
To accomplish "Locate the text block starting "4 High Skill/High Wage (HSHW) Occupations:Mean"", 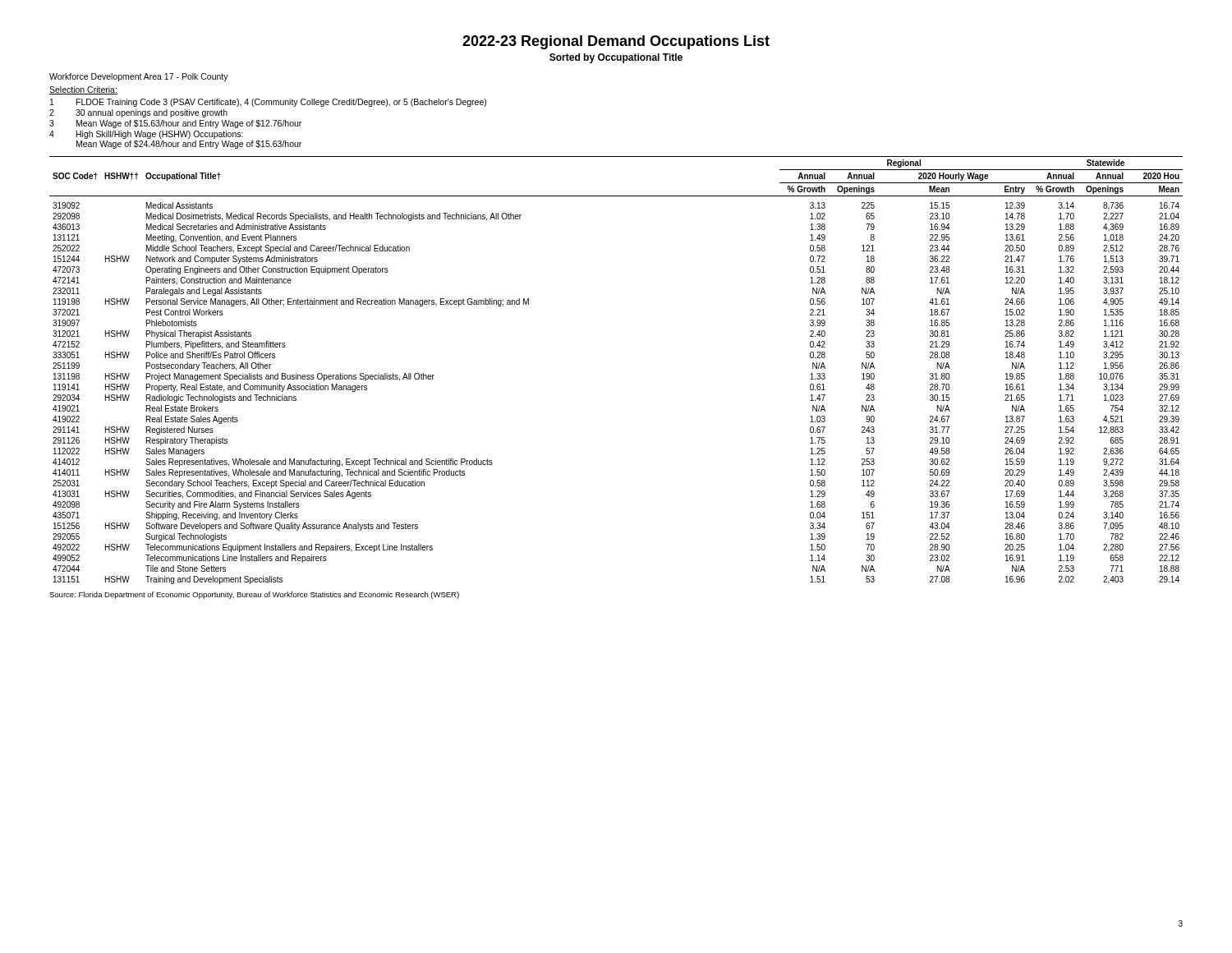I will pyautogui.click(x=268, y=139).
